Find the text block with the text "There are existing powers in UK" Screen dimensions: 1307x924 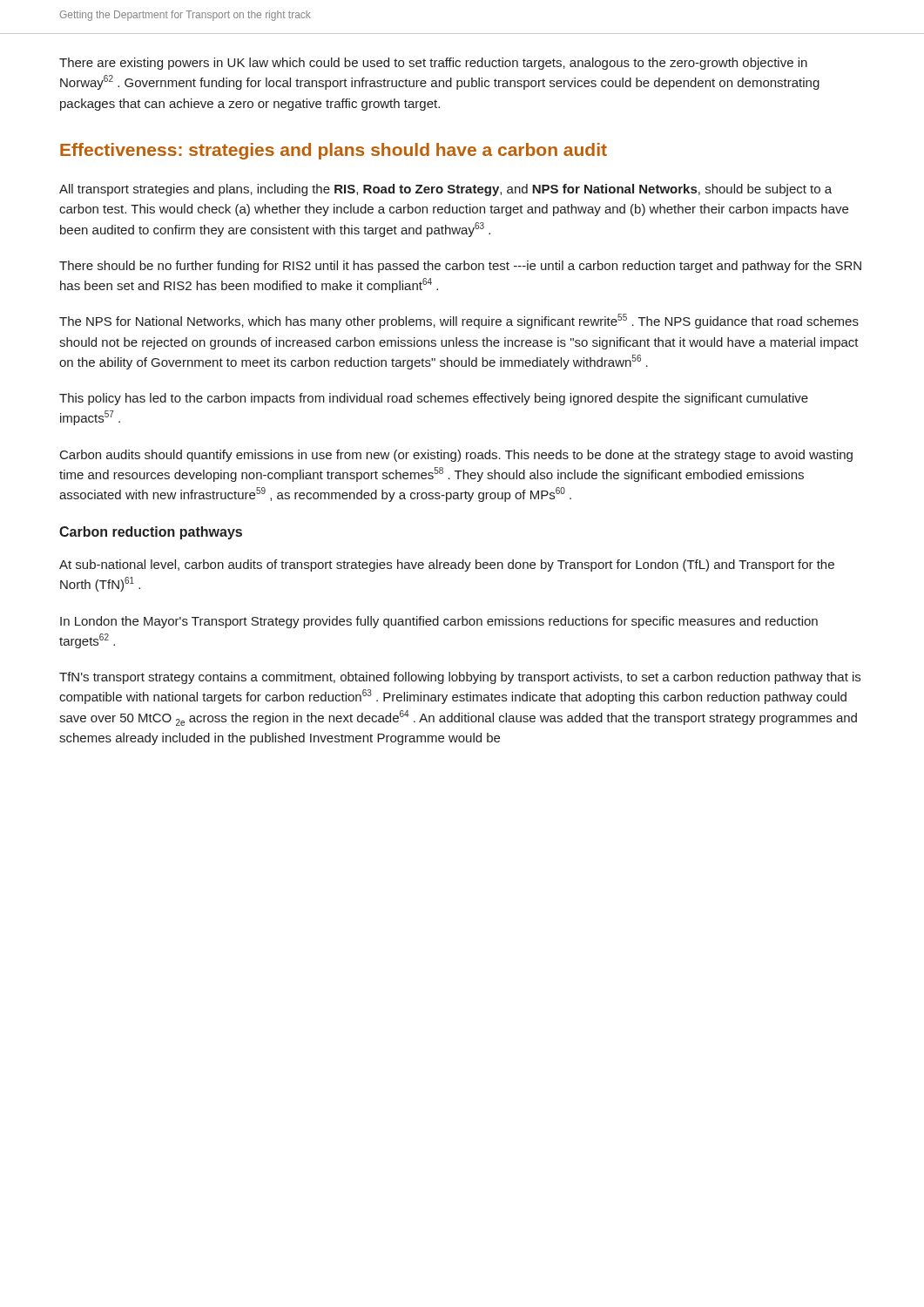(440, 83)
